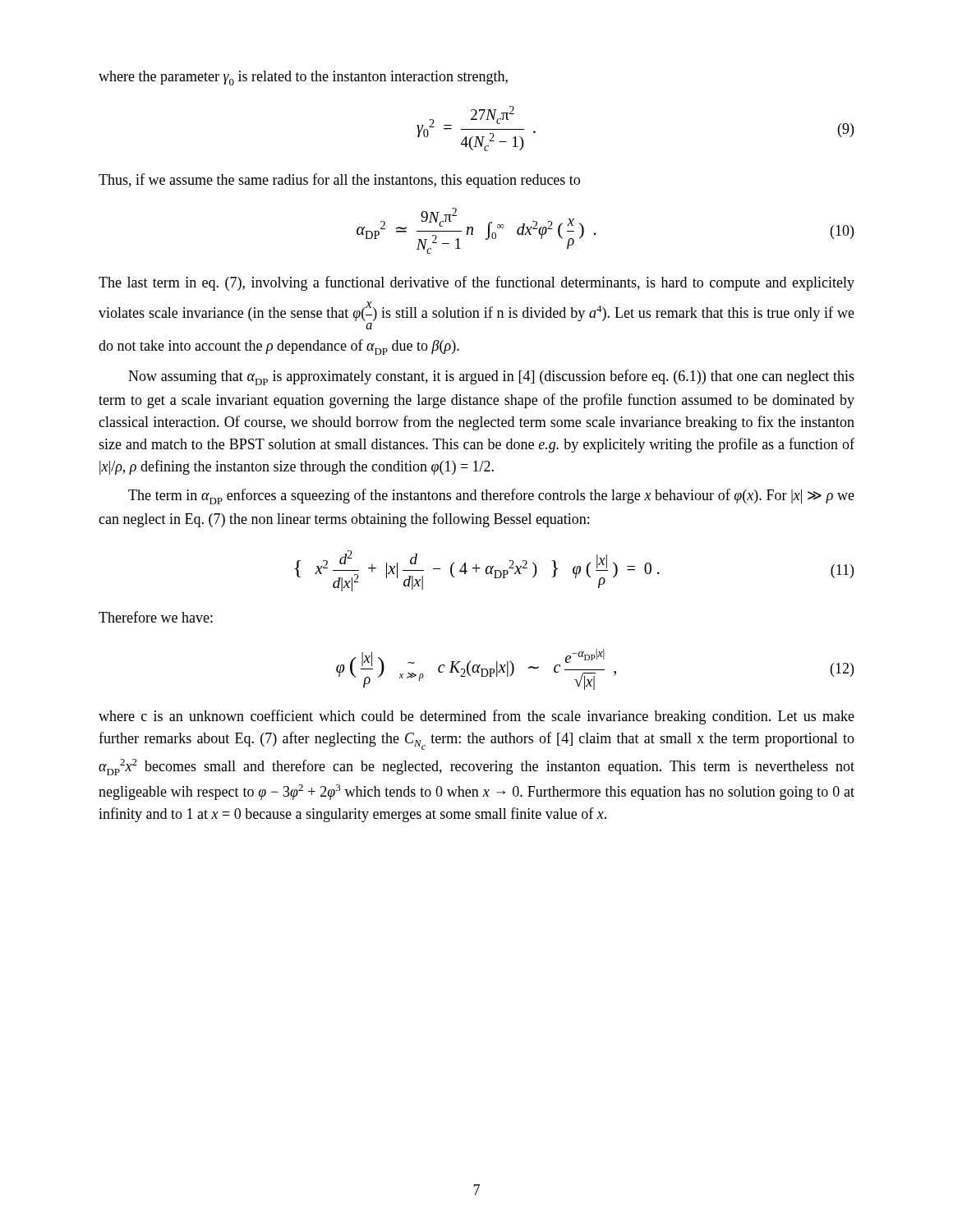Click where it says "Therefore we have:"
This screenshot has height=1232, width=953.
tap(156, 617)
